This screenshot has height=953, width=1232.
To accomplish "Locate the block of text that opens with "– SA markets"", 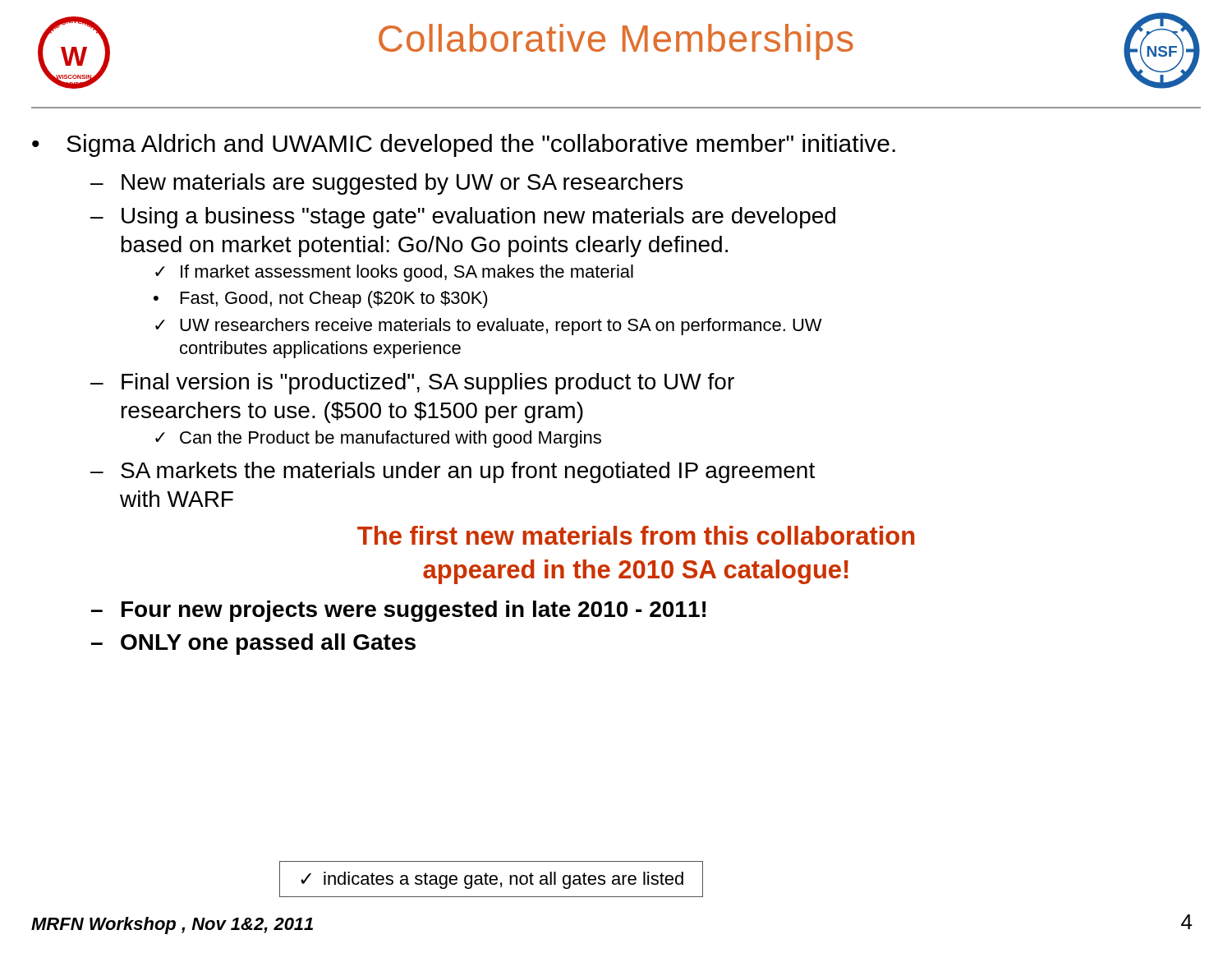I will click(x=453, y=485).
